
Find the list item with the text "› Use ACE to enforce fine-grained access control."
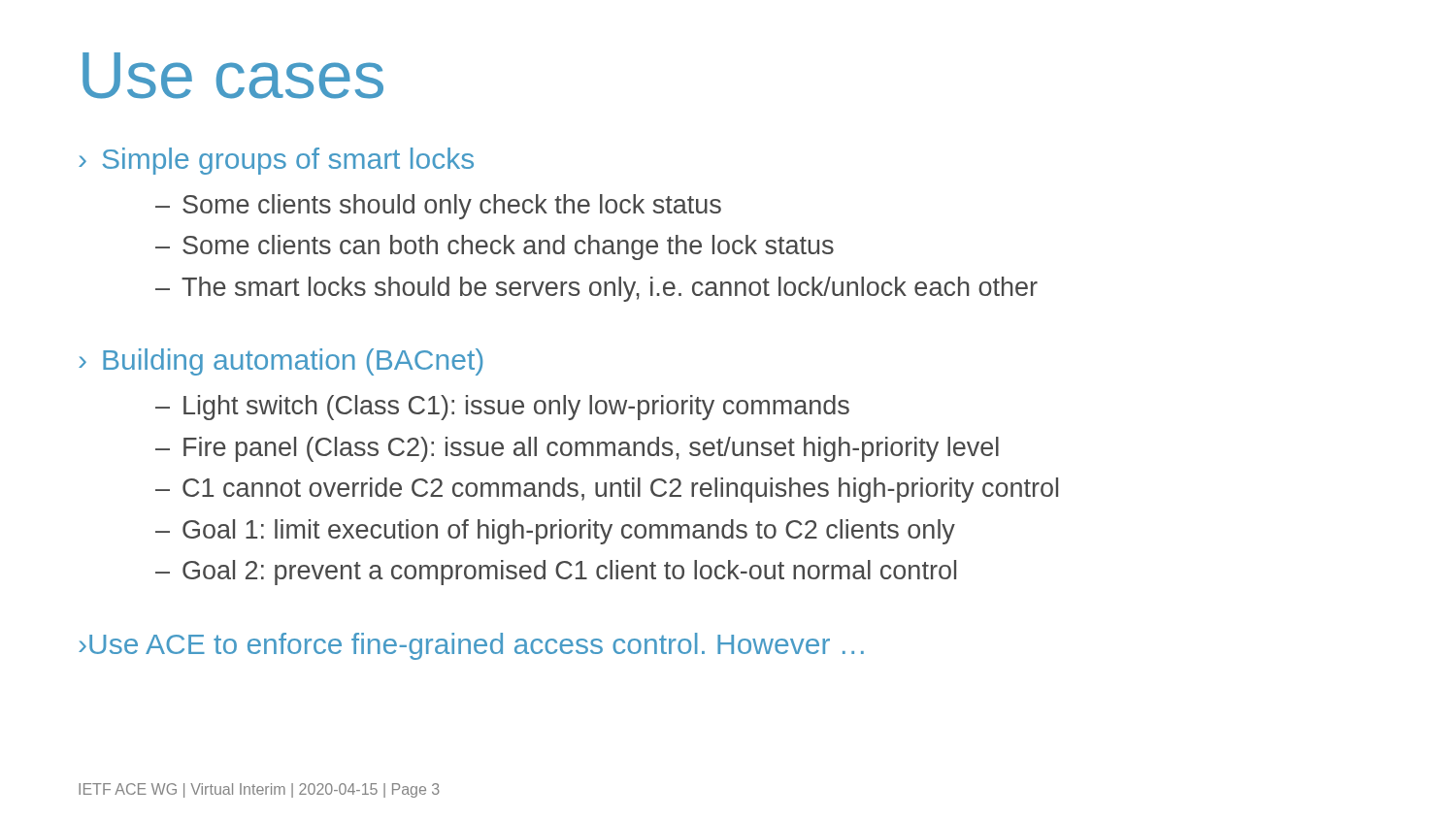[473, 644]
